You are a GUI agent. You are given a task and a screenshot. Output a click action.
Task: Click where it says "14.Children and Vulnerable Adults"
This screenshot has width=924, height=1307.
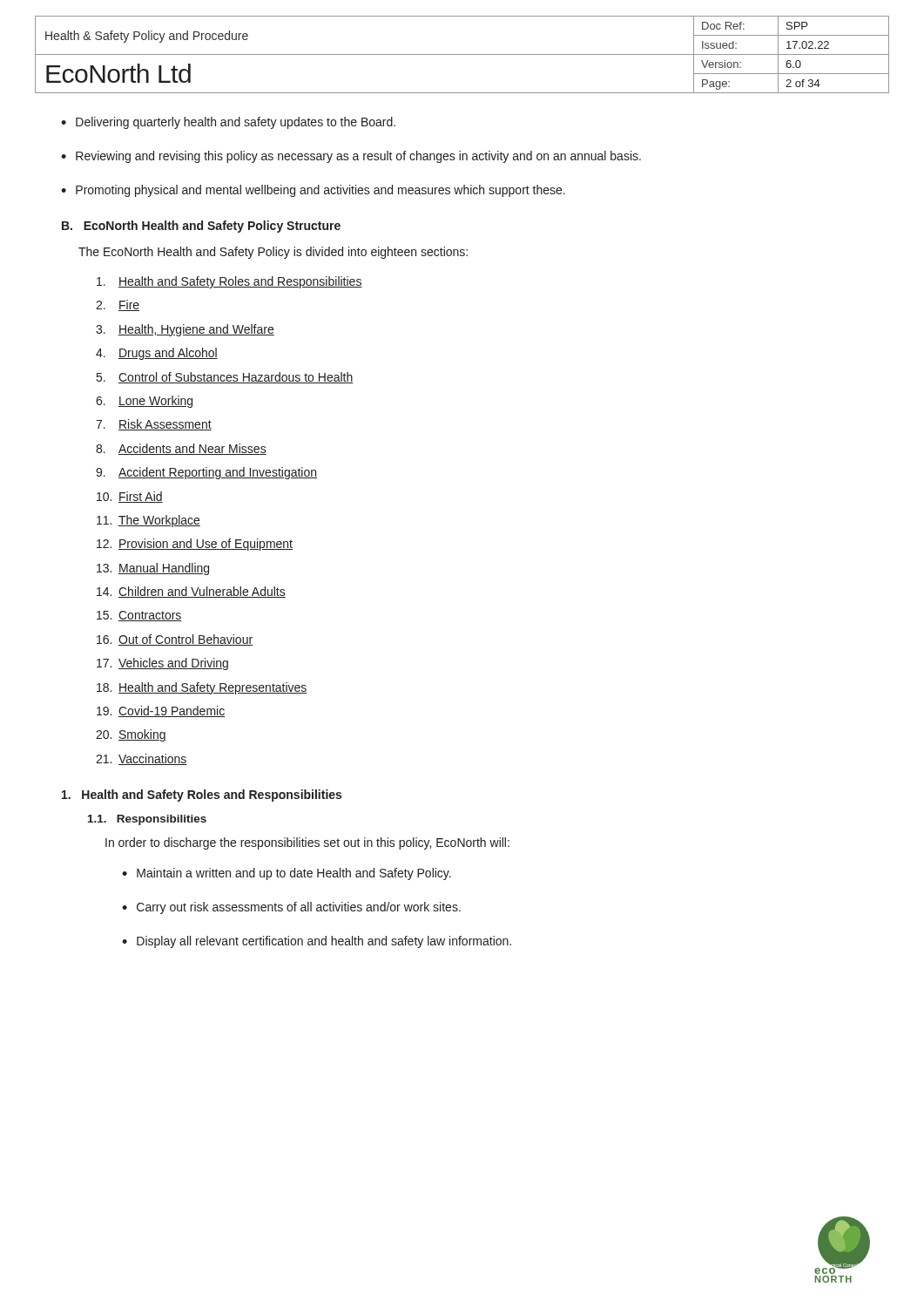(x=191, y=592)
